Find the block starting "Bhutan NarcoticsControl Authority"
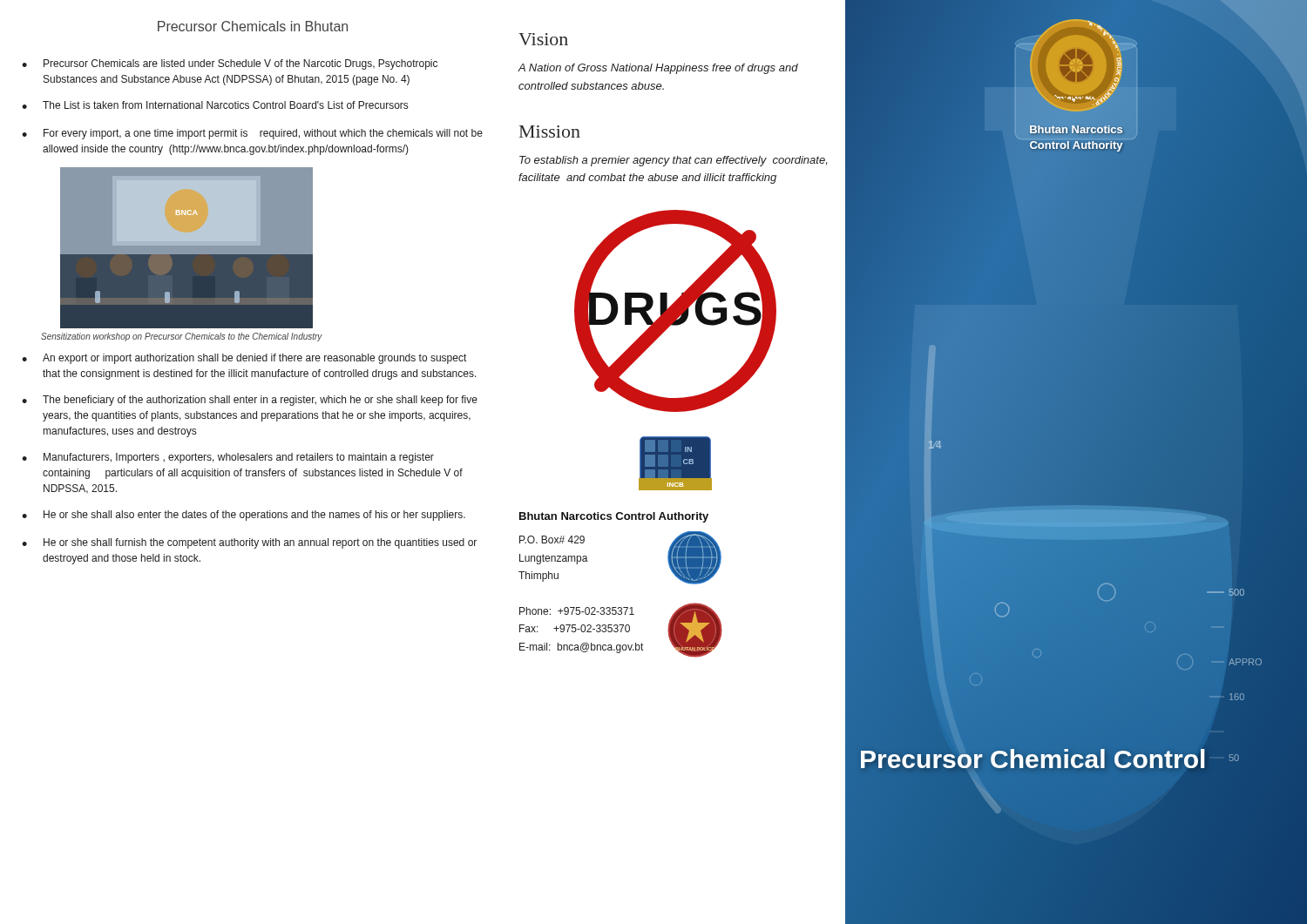The image size is (1307, 924). 1076,137
